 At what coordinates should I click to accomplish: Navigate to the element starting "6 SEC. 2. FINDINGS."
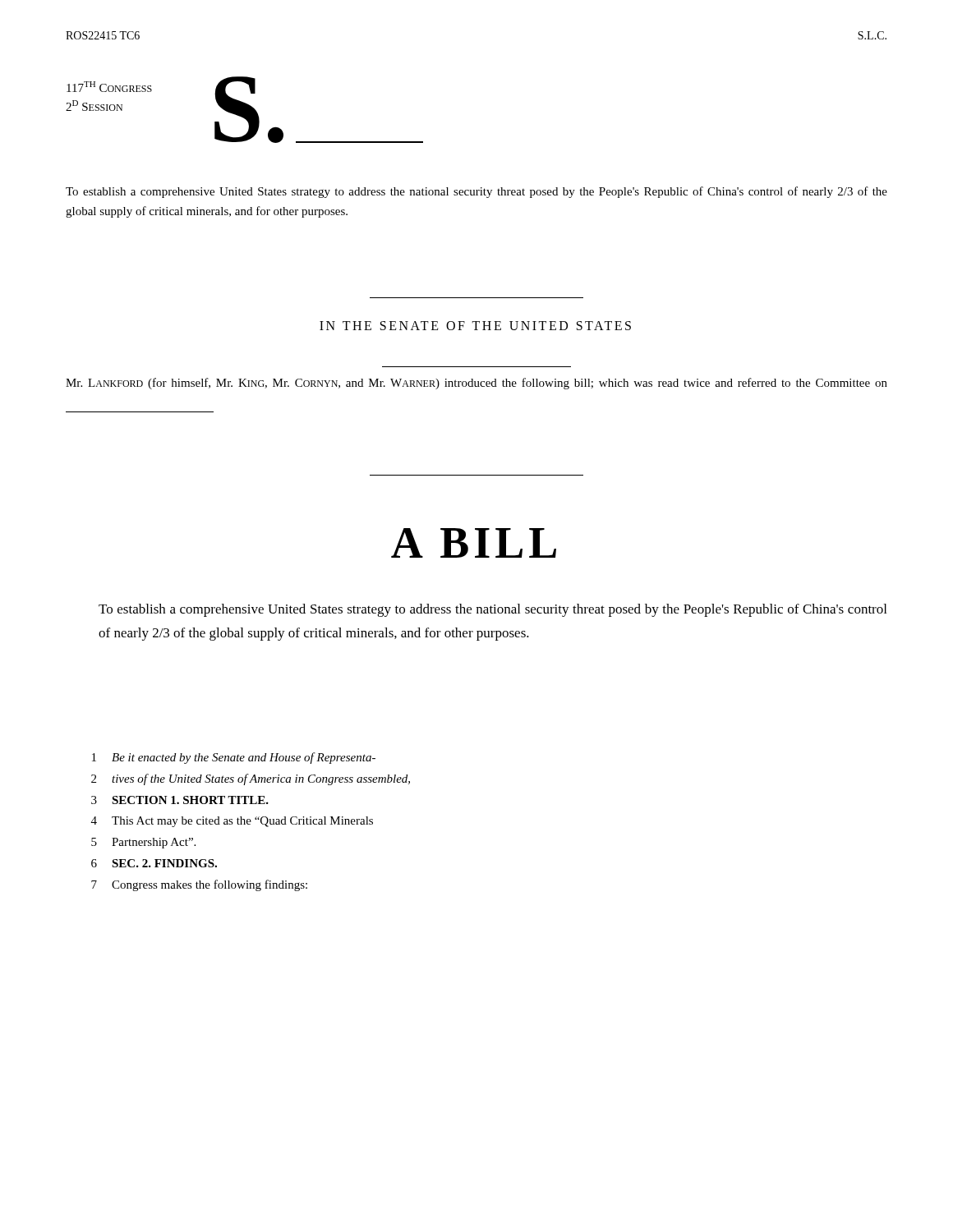pyautogui.click(x=142, y=864)
